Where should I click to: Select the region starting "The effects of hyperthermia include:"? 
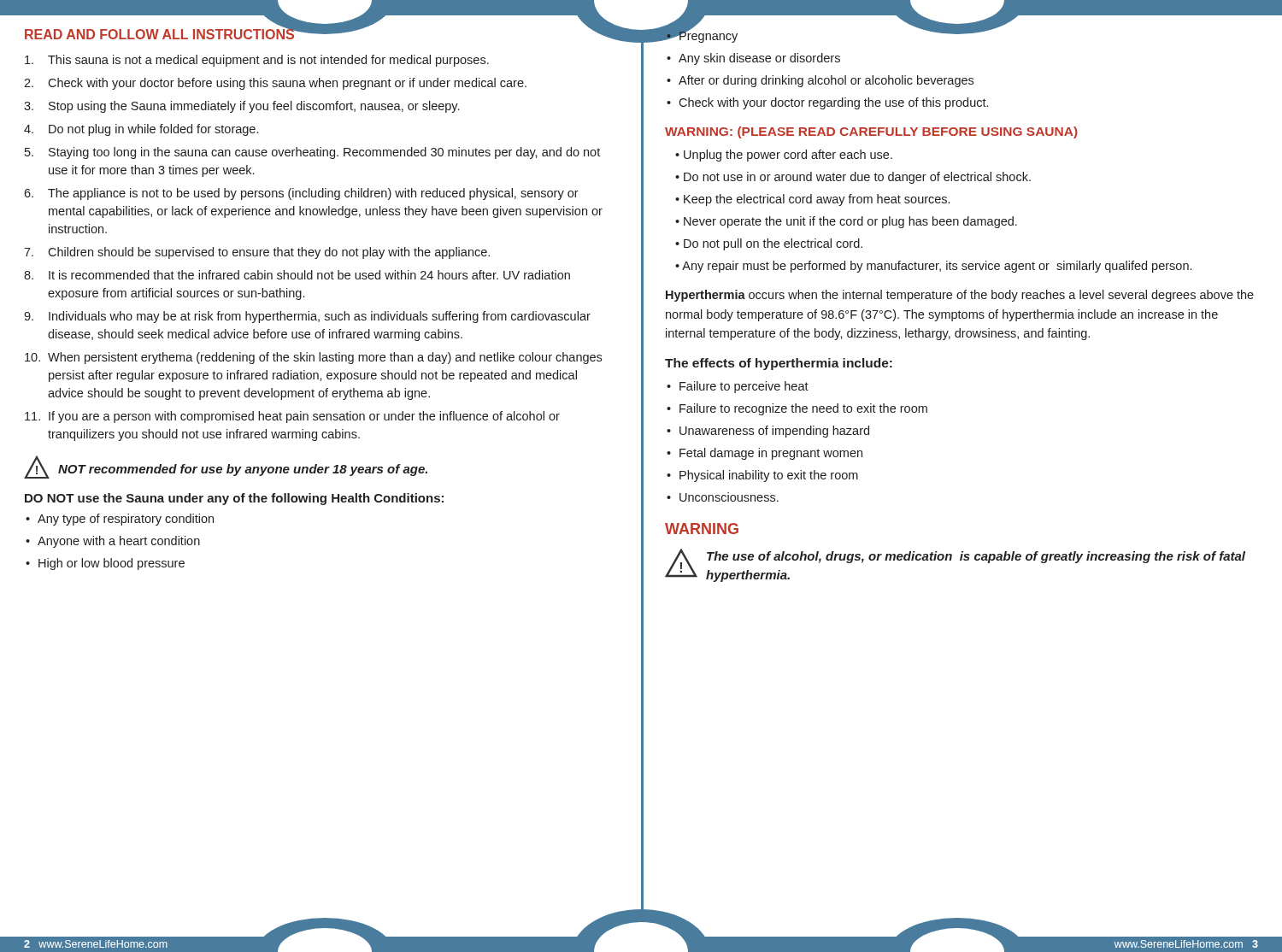pyautogui.click(x=779, y=362)
